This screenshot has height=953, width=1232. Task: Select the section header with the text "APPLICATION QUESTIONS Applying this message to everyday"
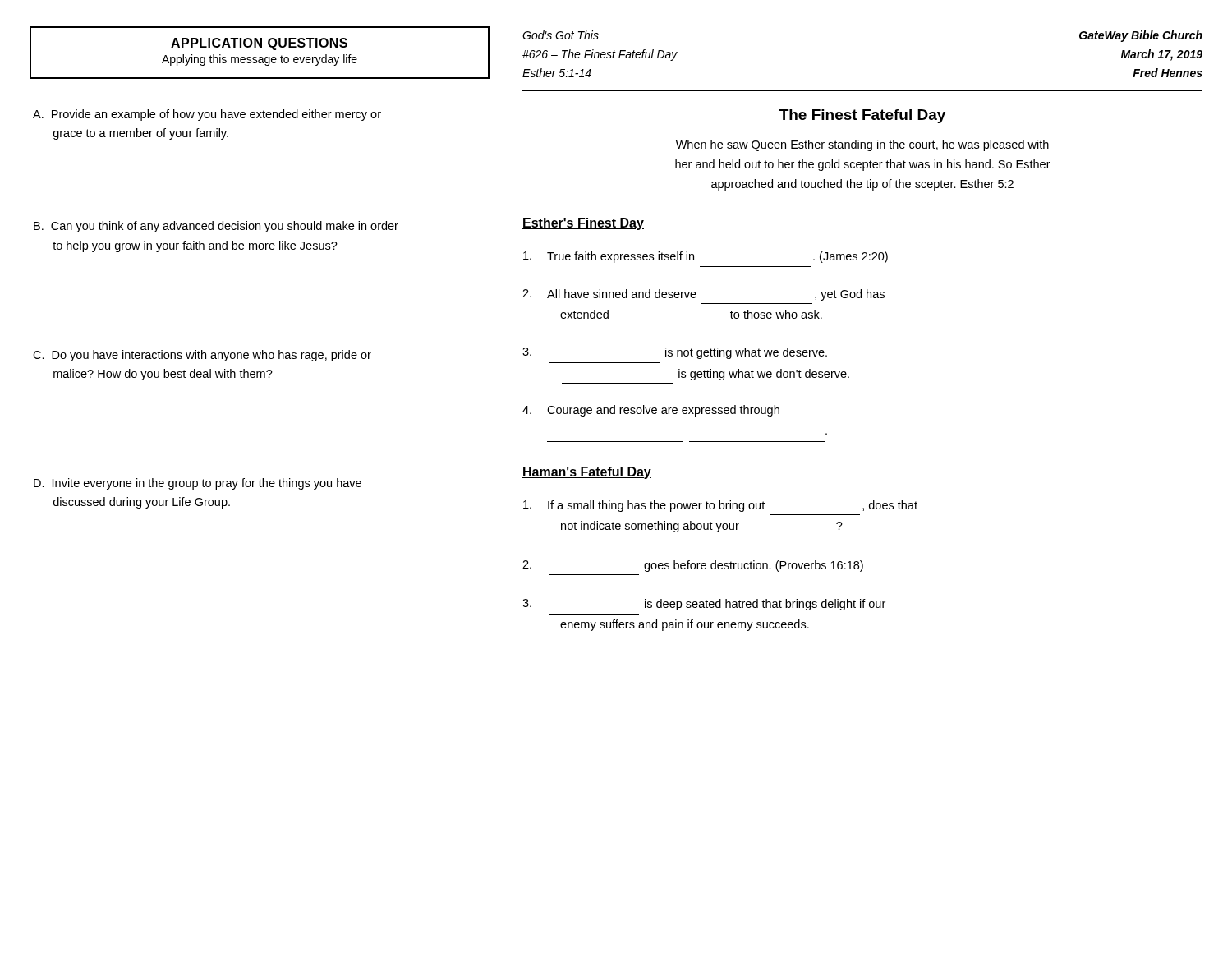tap(260, 51)
